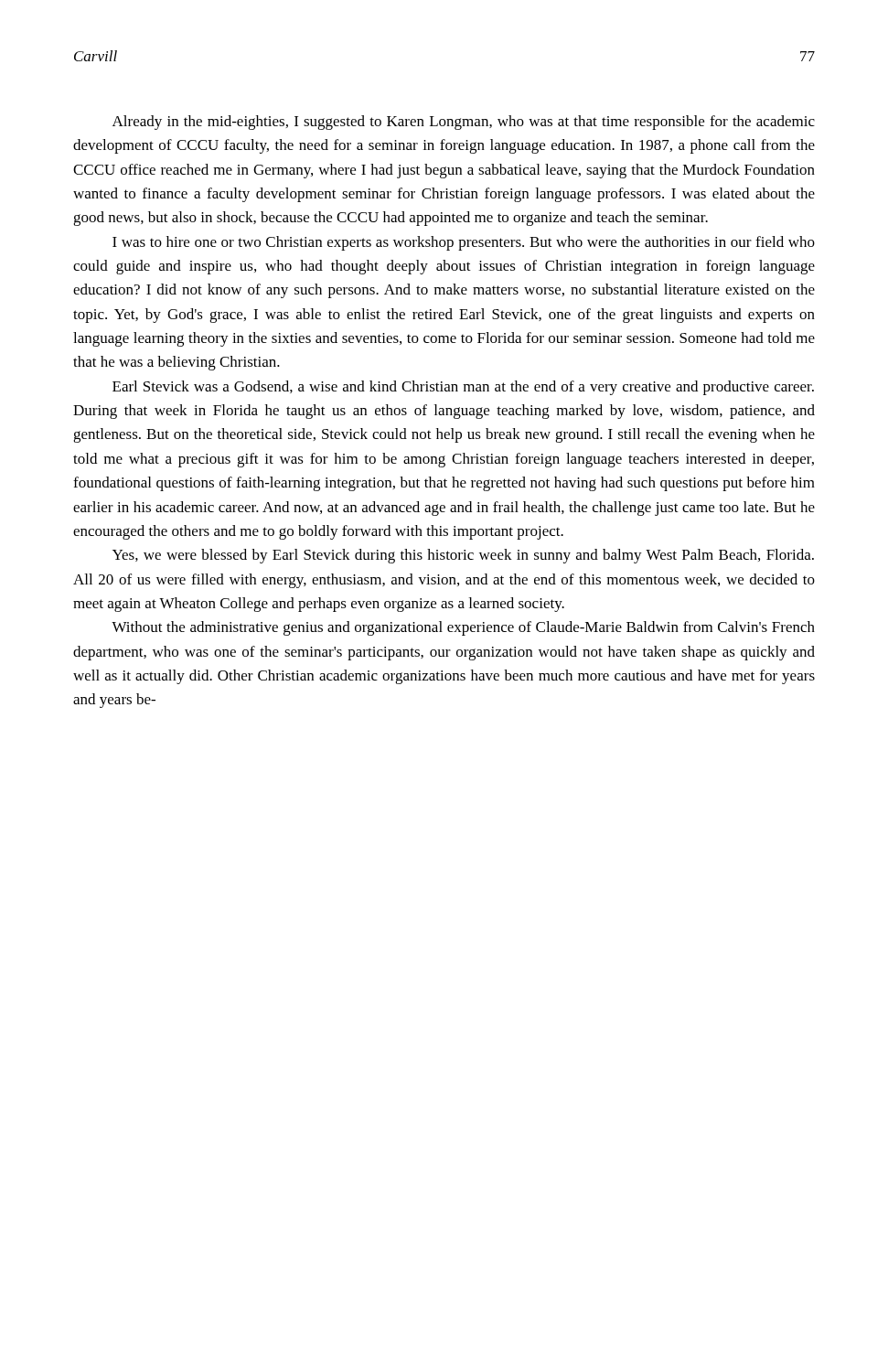Click the passage that begins "Earl Stevick was a"
The height and width of the screenshot is (1372, 888).
coord(444,459)
